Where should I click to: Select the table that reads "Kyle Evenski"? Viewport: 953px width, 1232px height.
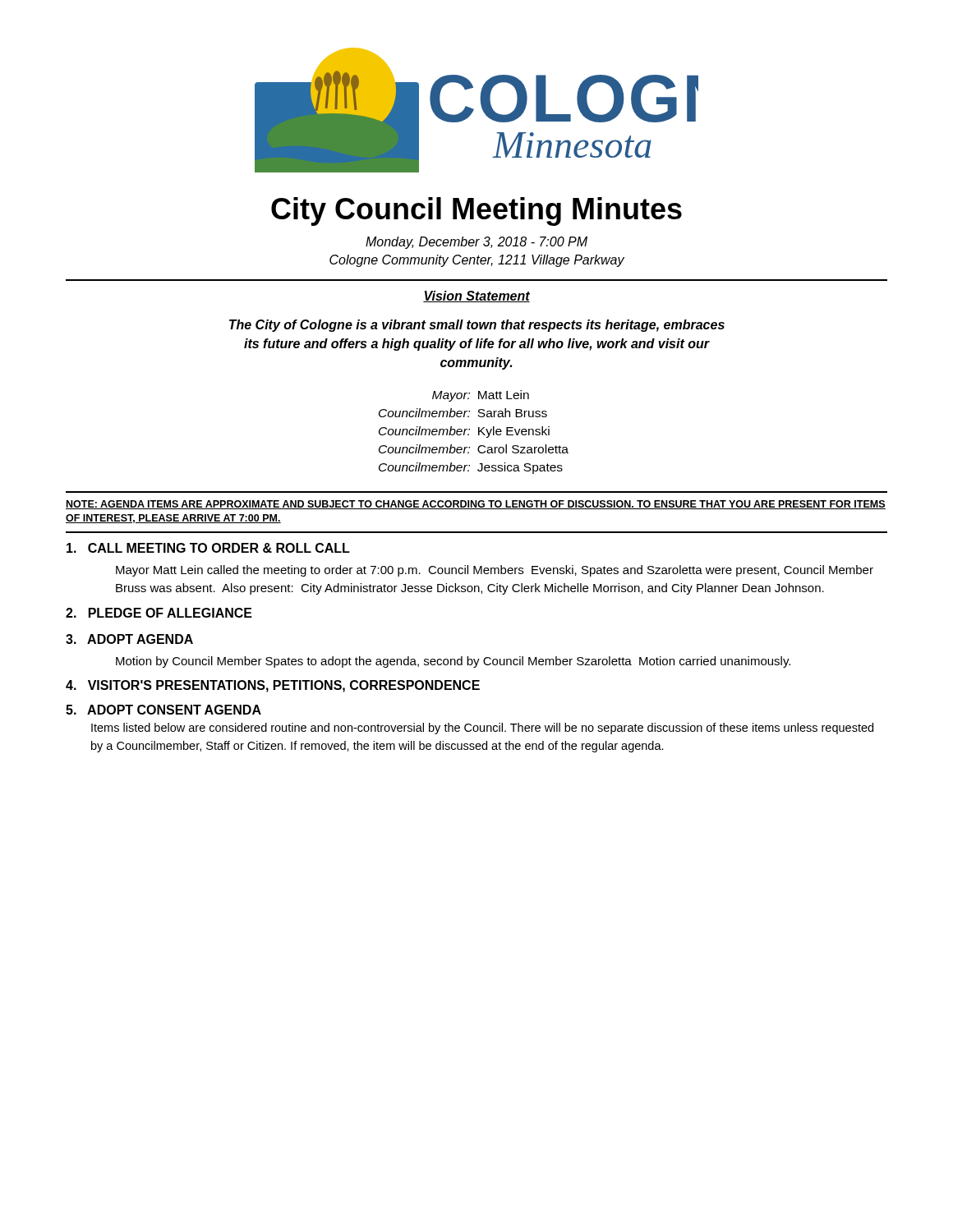pyautogui.click(x=476, y=431)
